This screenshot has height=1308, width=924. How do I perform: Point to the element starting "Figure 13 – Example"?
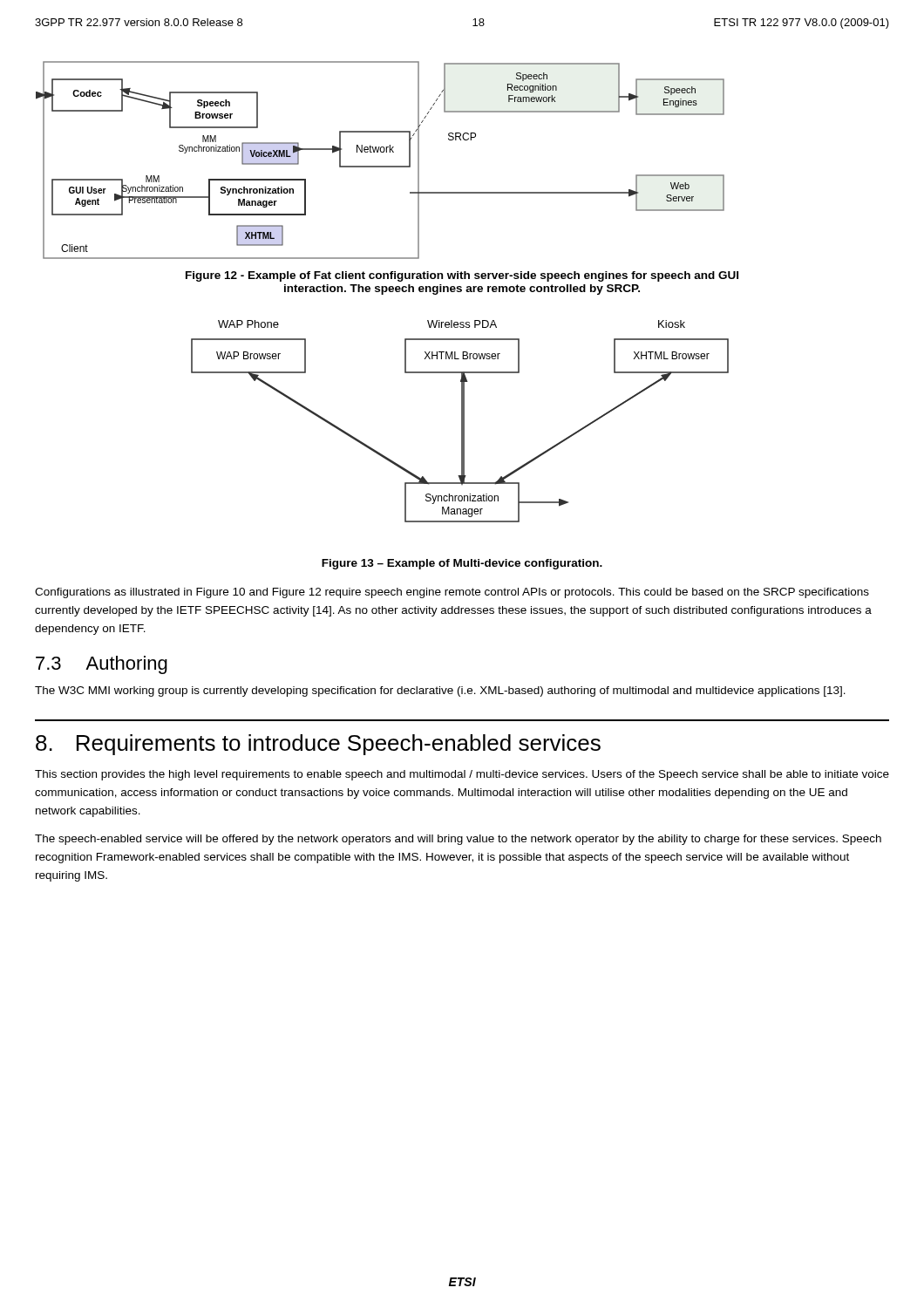tap(462, 563)
